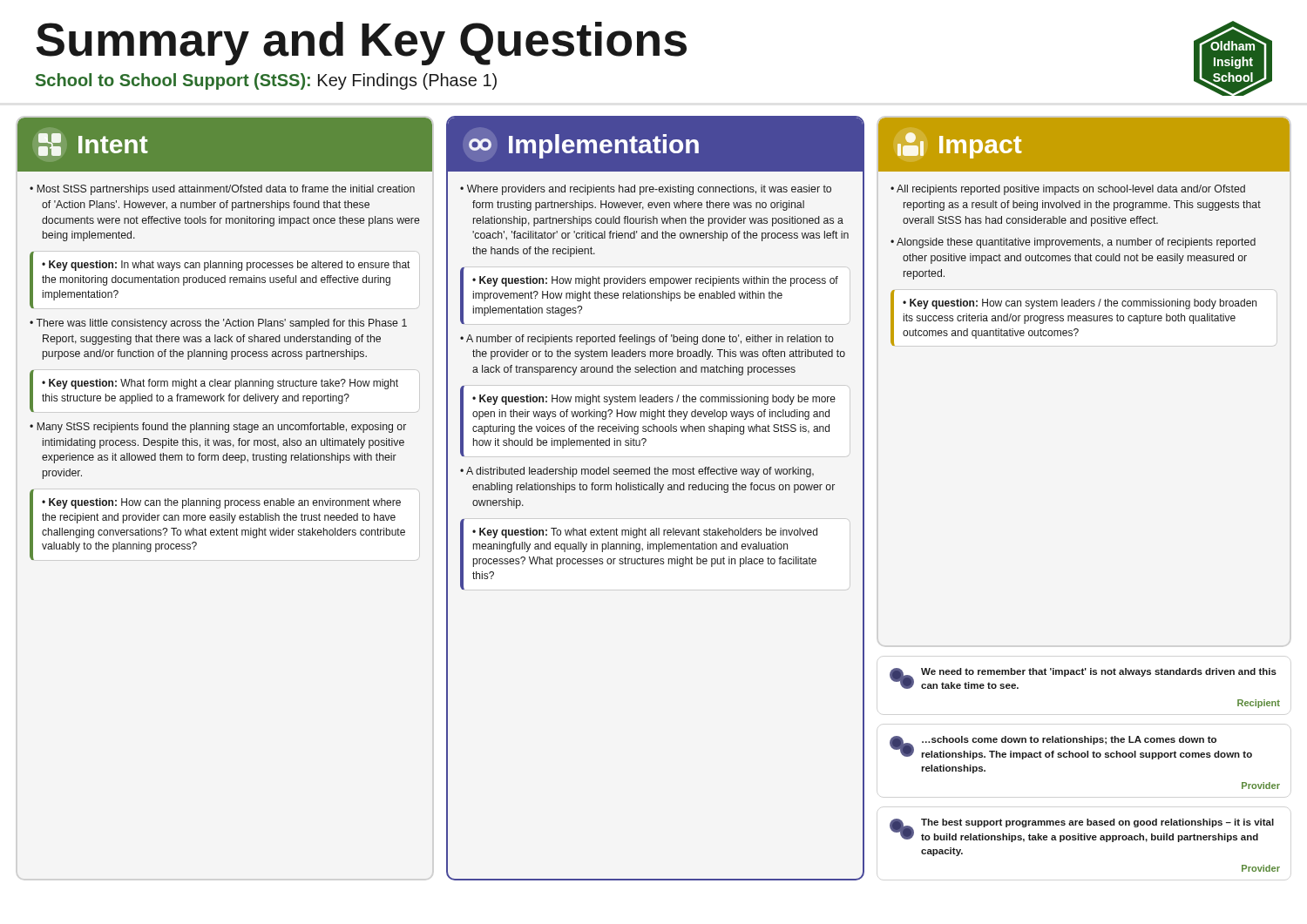The height and width of the screenshot is (924, 1307).
Task: Navigate to the passage starting "• Many StSS recipients"
Action: coord(218,450)
